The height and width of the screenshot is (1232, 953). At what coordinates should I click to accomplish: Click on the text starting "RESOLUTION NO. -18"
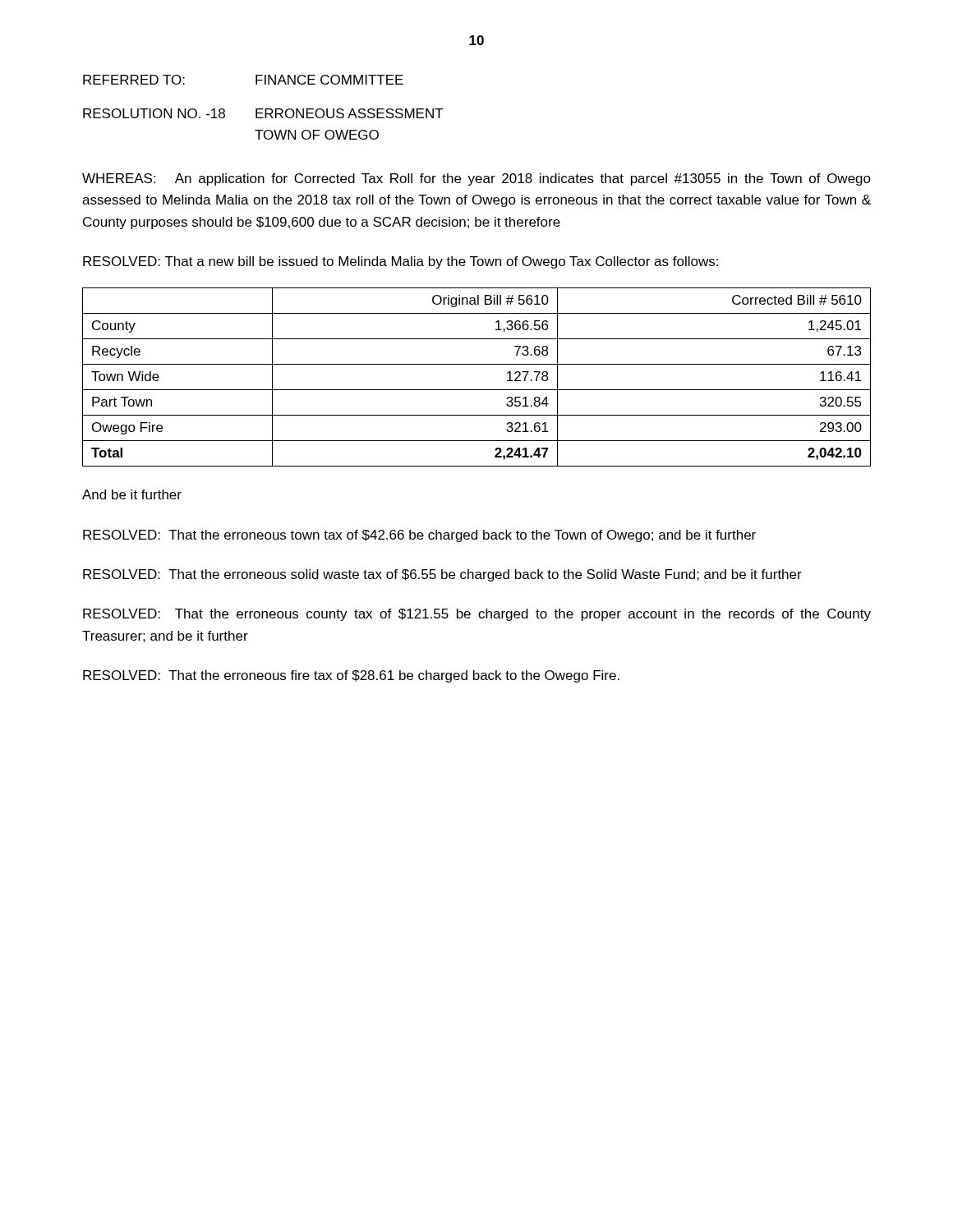[263, 113]
